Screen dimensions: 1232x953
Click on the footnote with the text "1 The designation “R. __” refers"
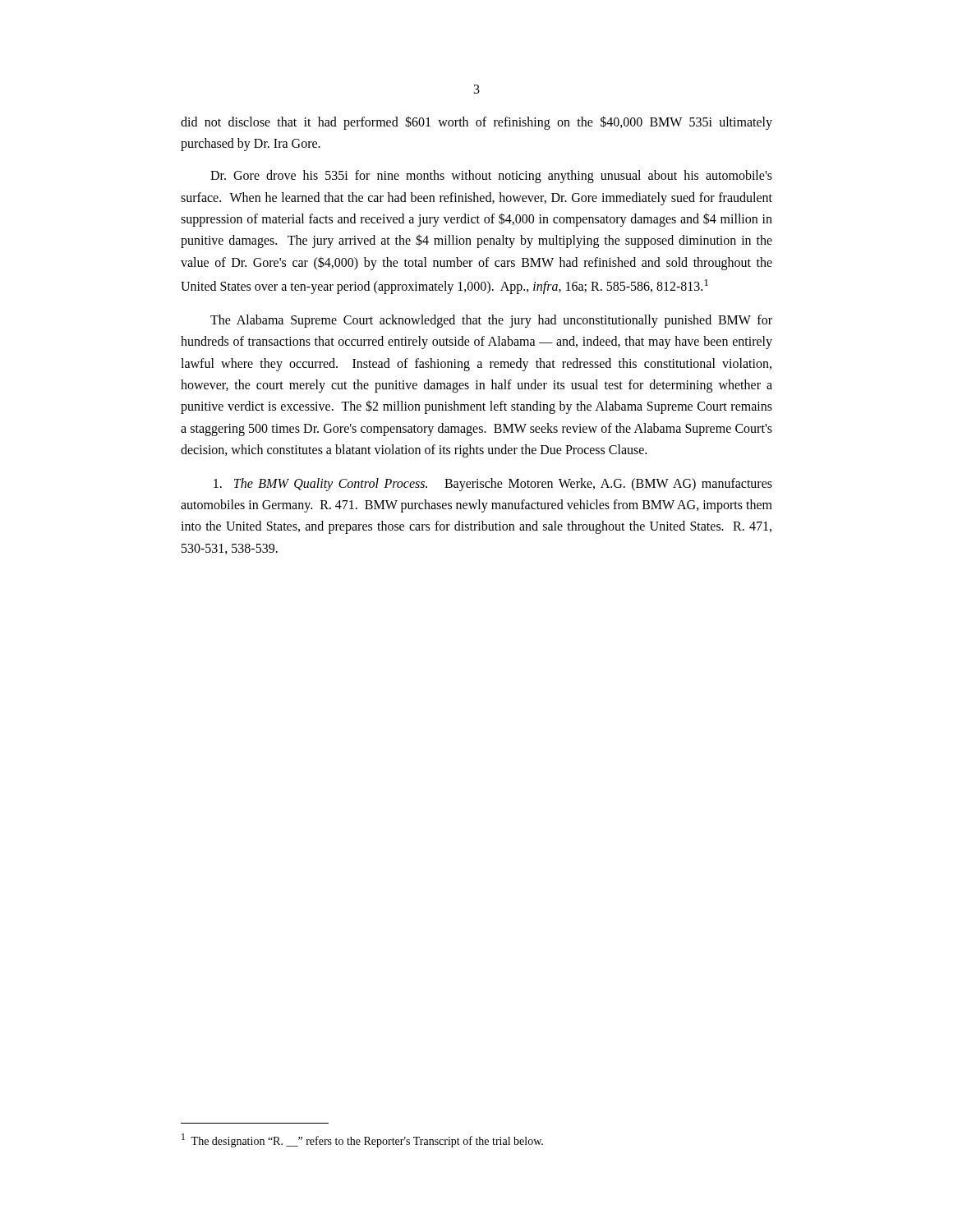pyautogui.click(x=362, y=1135)
